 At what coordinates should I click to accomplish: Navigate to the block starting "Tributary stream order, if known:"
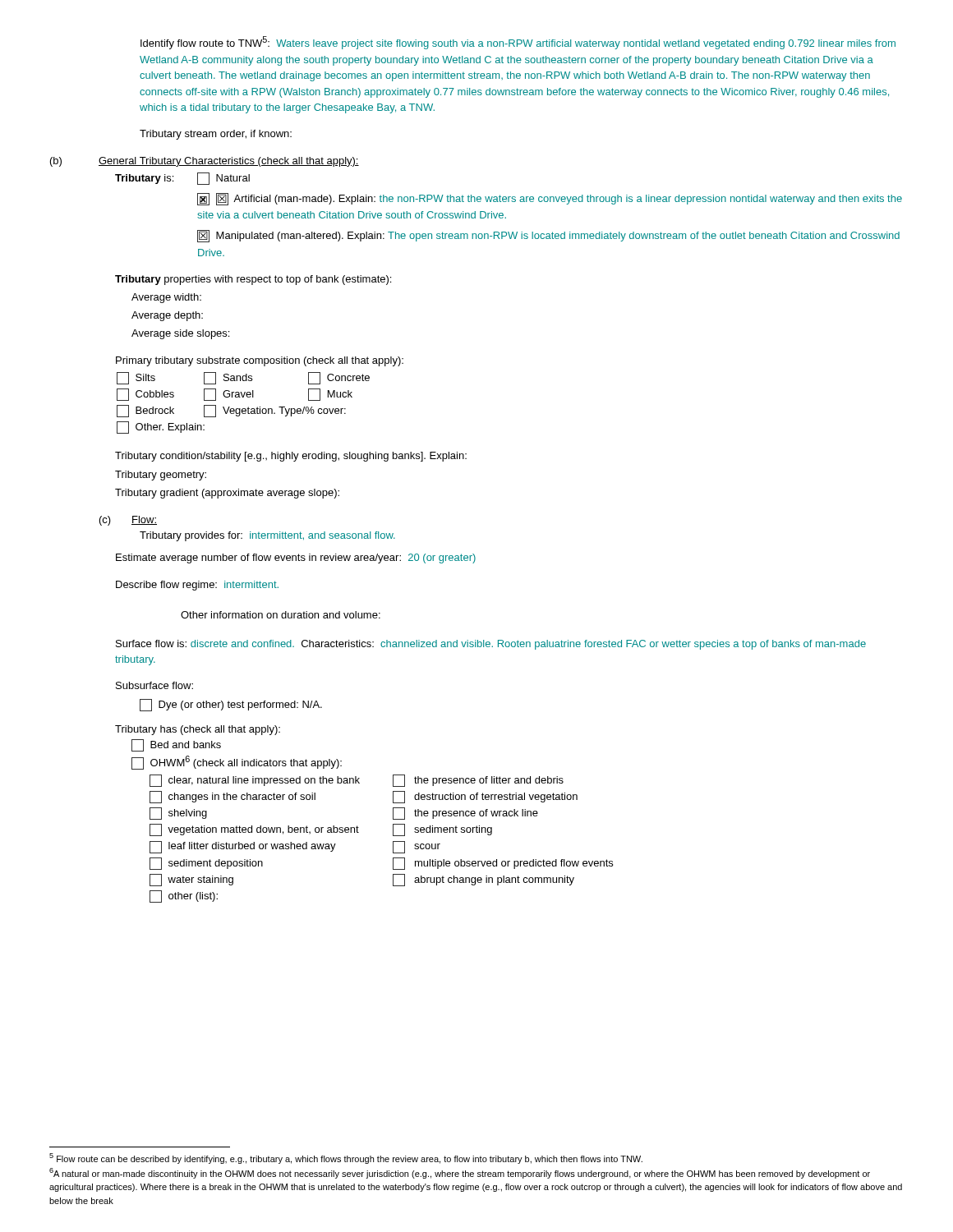[216, 133]
